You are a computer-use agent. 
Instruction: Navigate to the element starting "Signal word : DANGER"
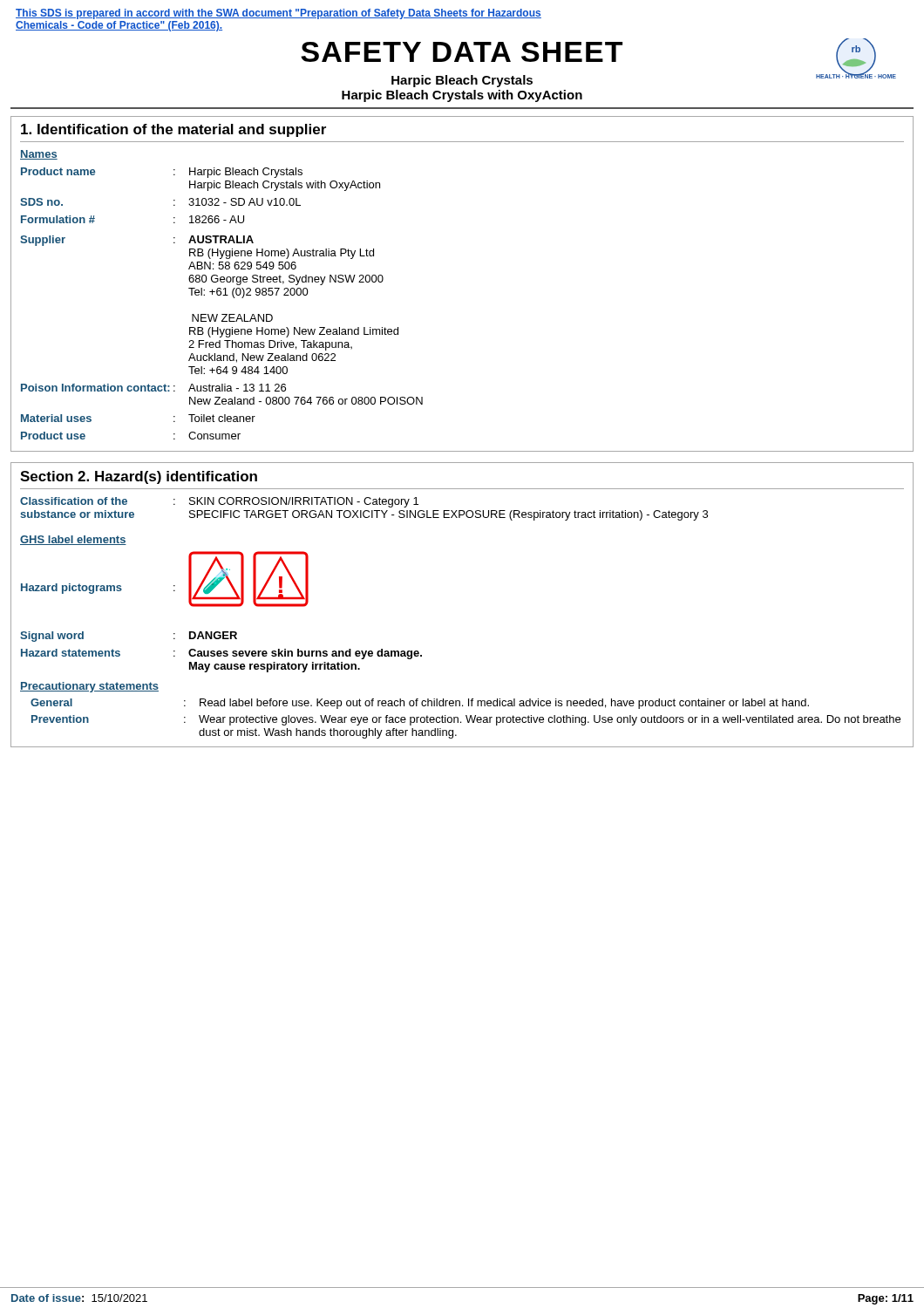click(x=46, y=636)
